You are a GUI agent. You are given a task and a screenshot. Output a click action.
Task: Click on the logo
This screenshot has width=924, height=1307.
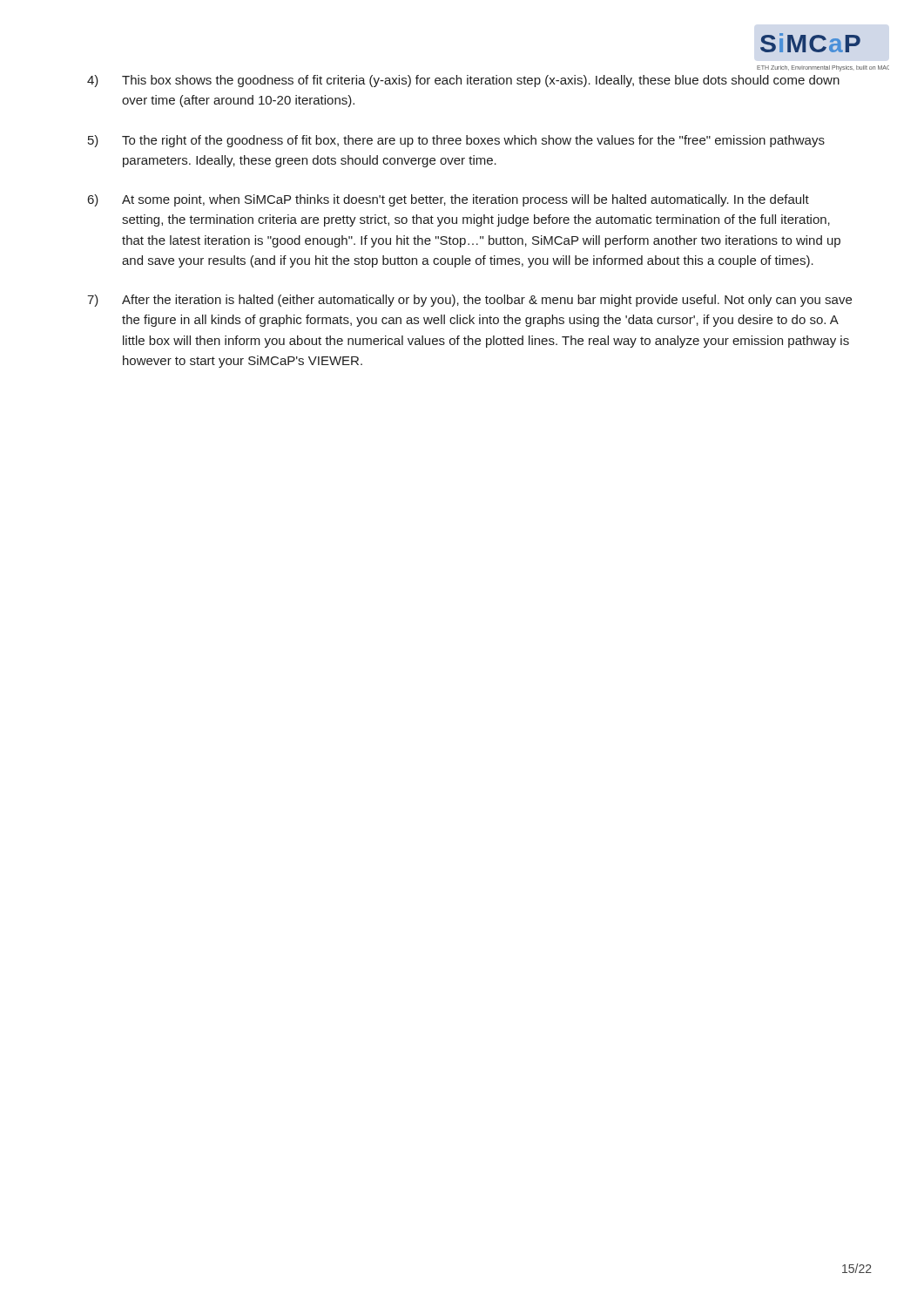click(819, 48)
